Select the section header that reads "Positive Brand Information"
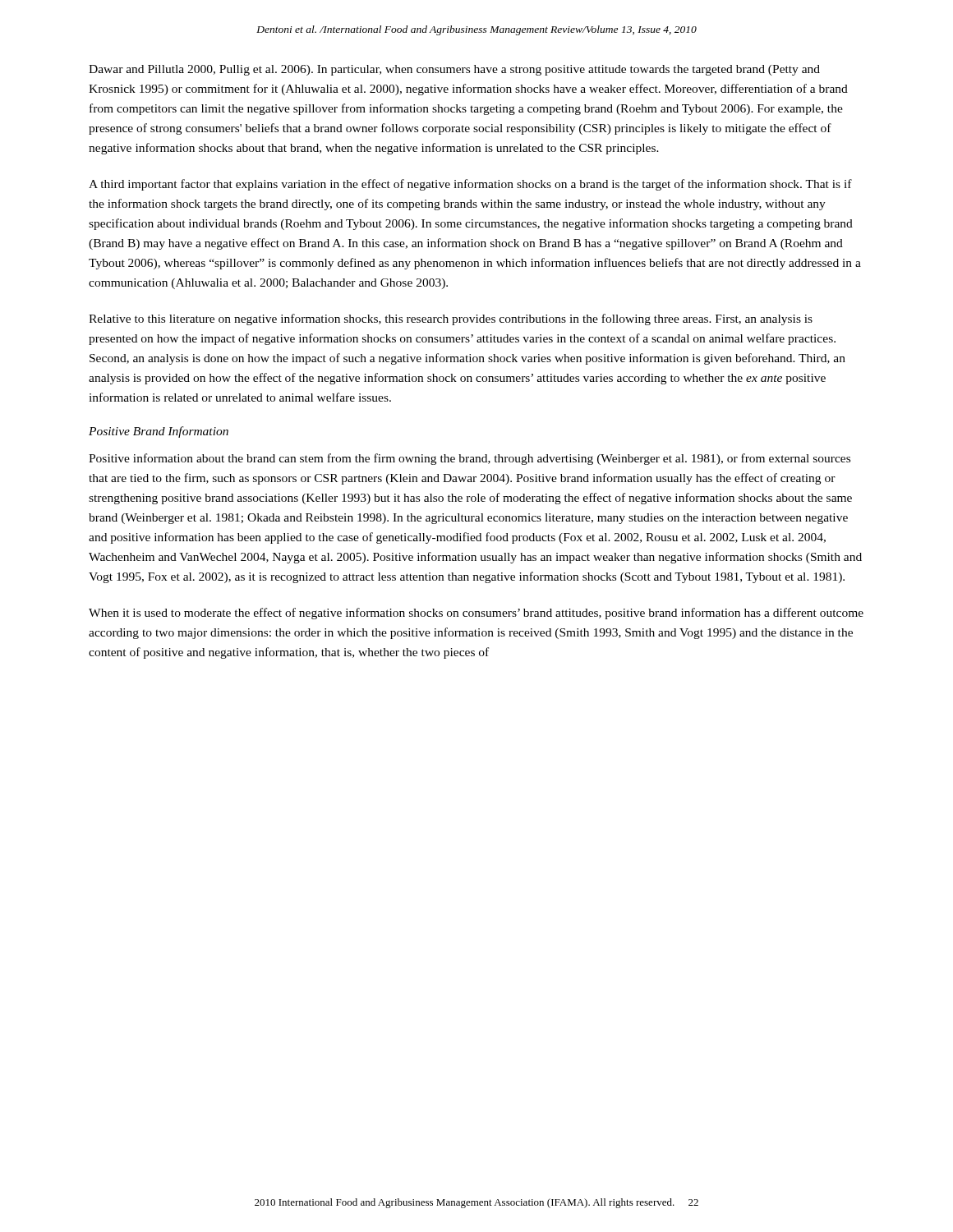Viewport: 953px width, 1232px height. coord(159,431)
